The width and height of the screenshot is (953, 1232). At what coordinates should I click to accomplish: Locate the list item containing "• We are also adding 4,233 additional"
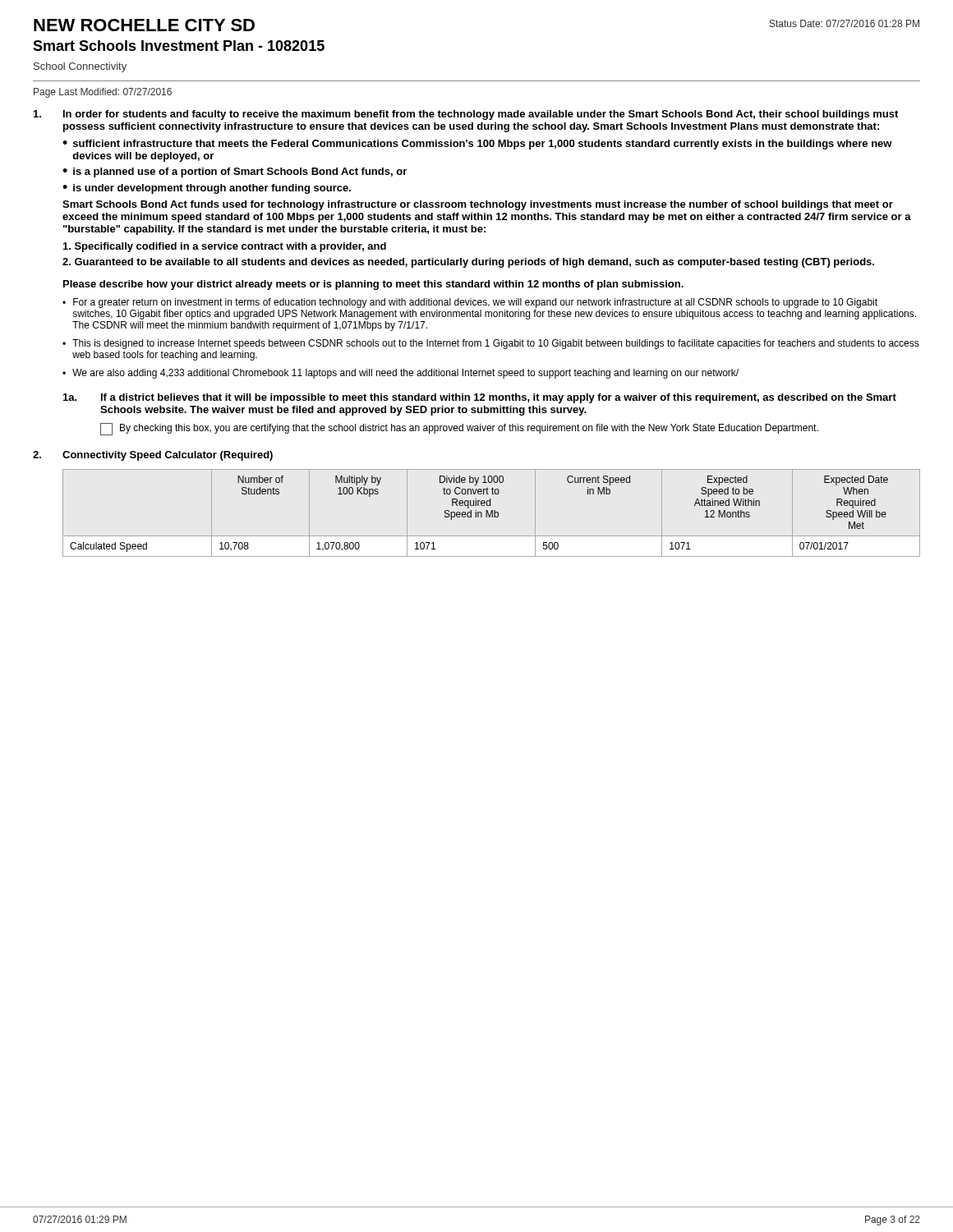coord(491,373)
